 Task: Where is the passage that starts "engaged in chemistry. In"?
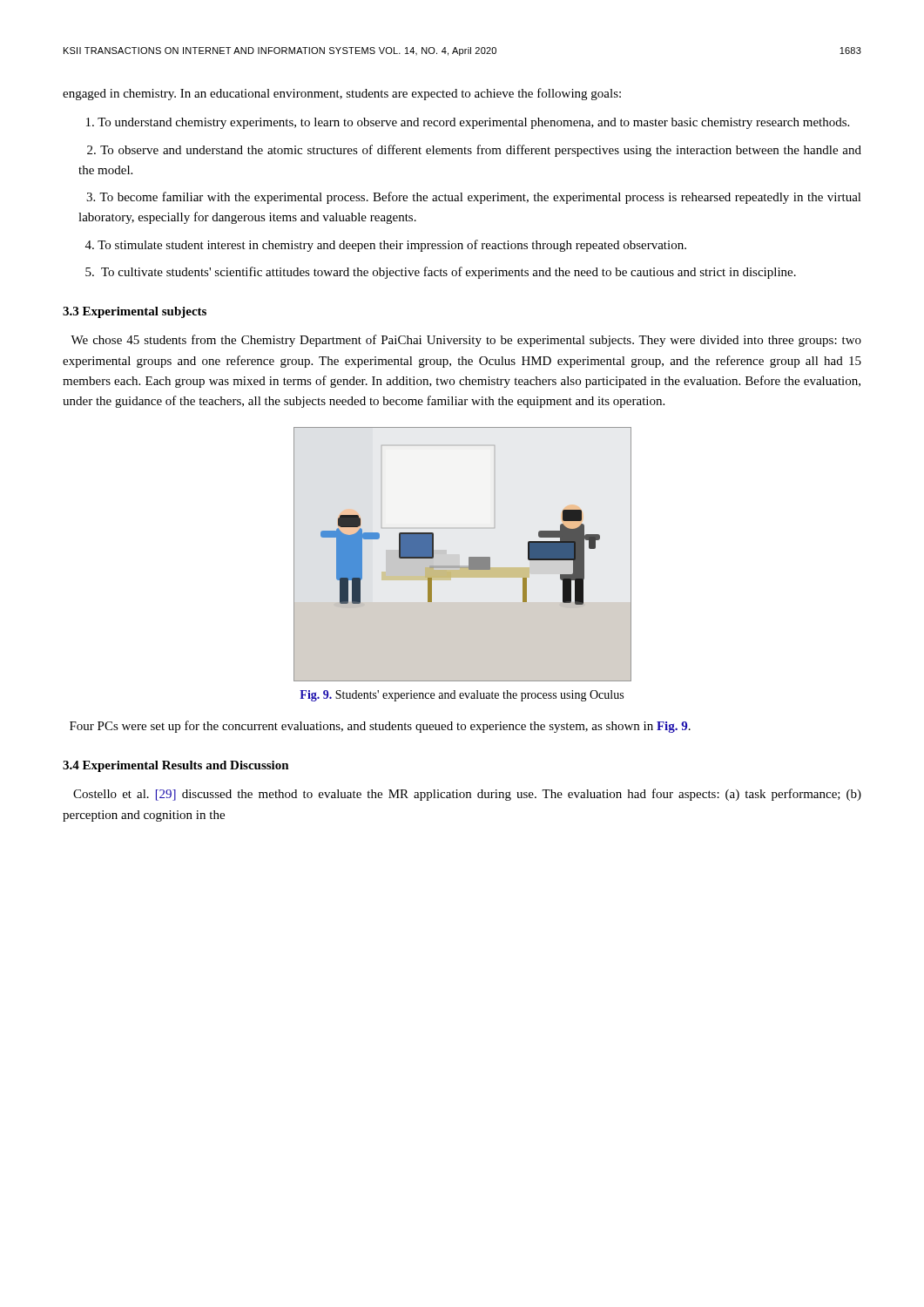(462, 94)
